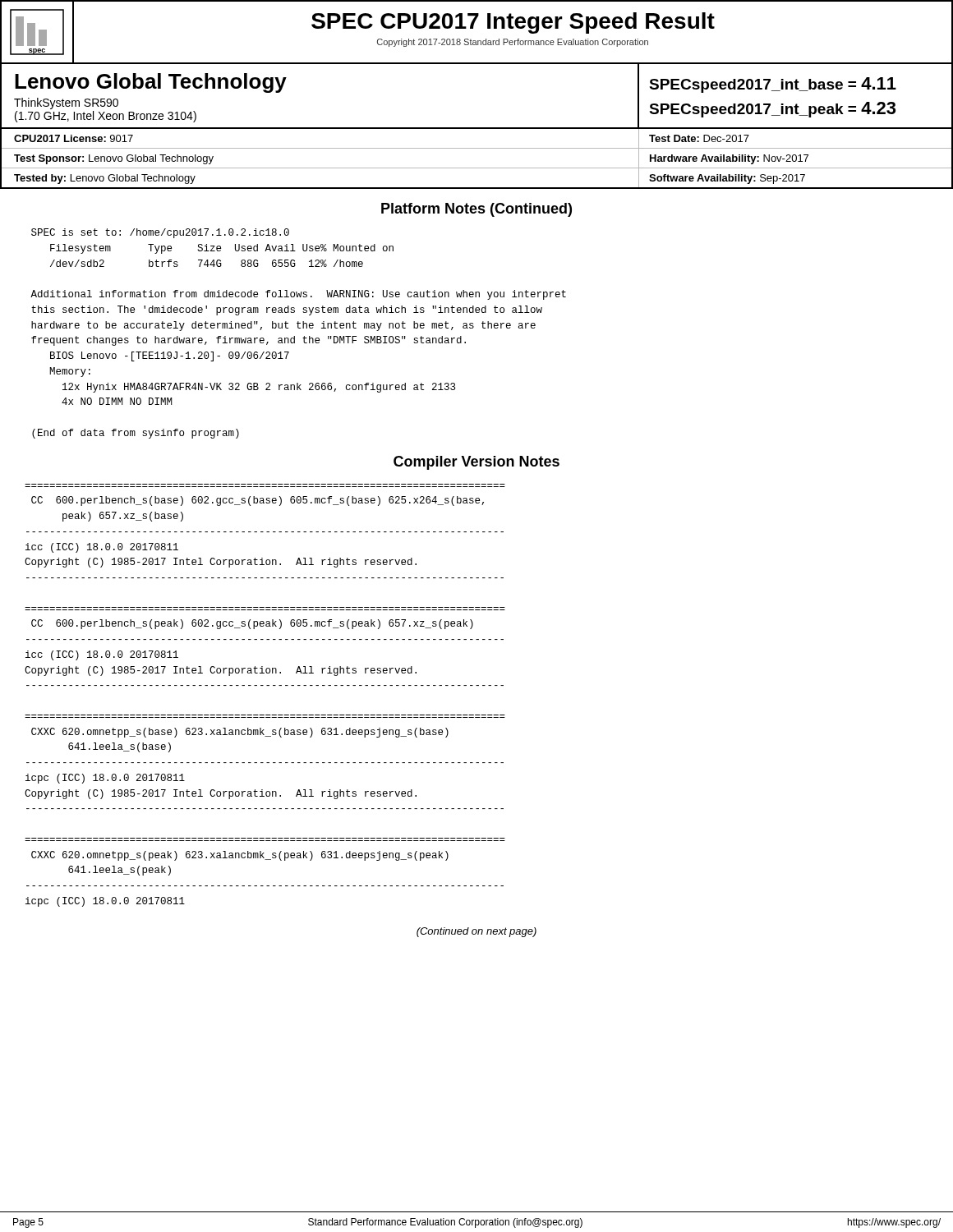The image size is (953, 1232).
Task: Navigate to the element starting "Compiler Version Notes"
Action: point(476,461)
